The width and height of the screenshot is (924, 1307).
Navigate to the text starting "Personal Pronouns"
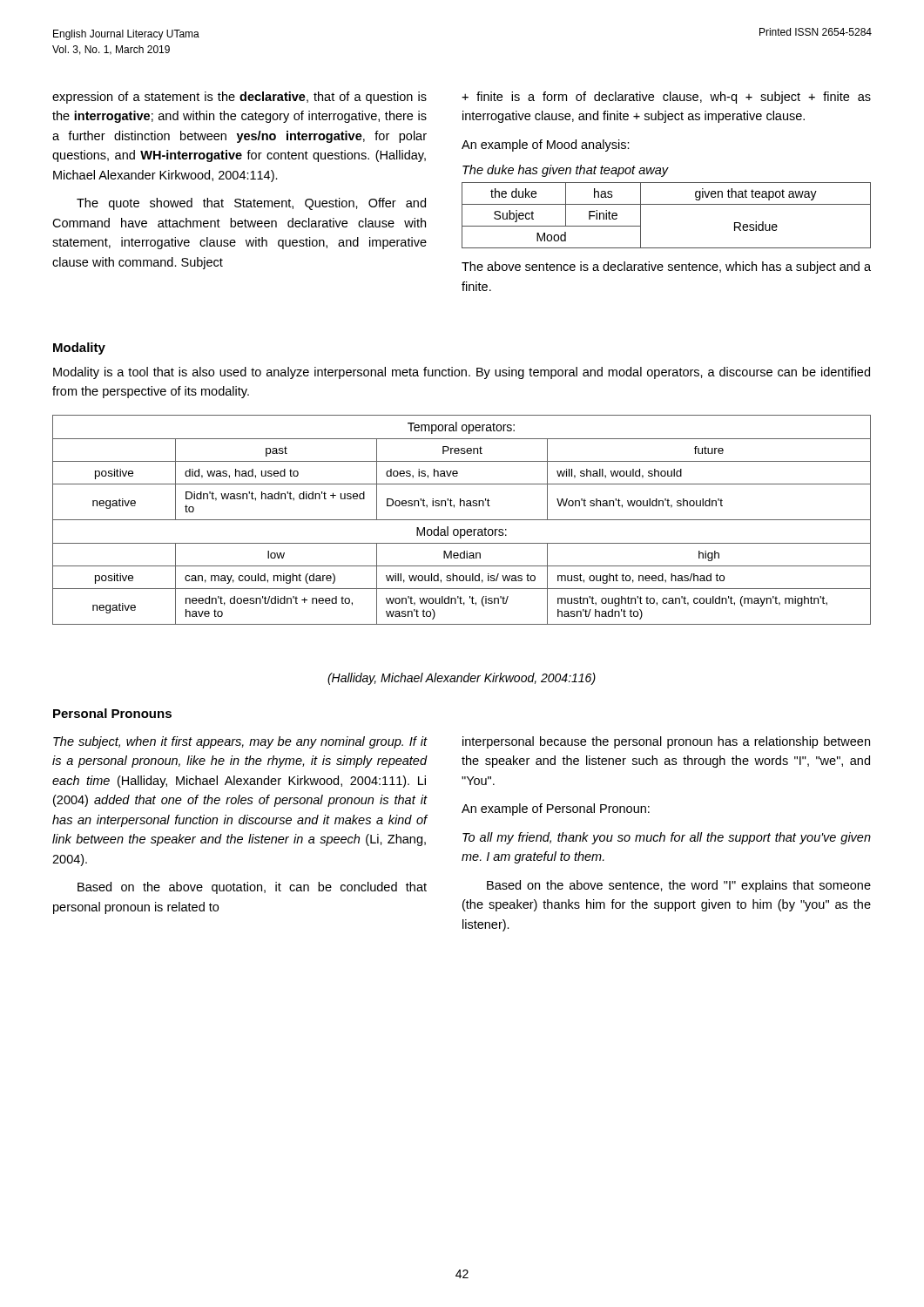[x=112, y=713]
